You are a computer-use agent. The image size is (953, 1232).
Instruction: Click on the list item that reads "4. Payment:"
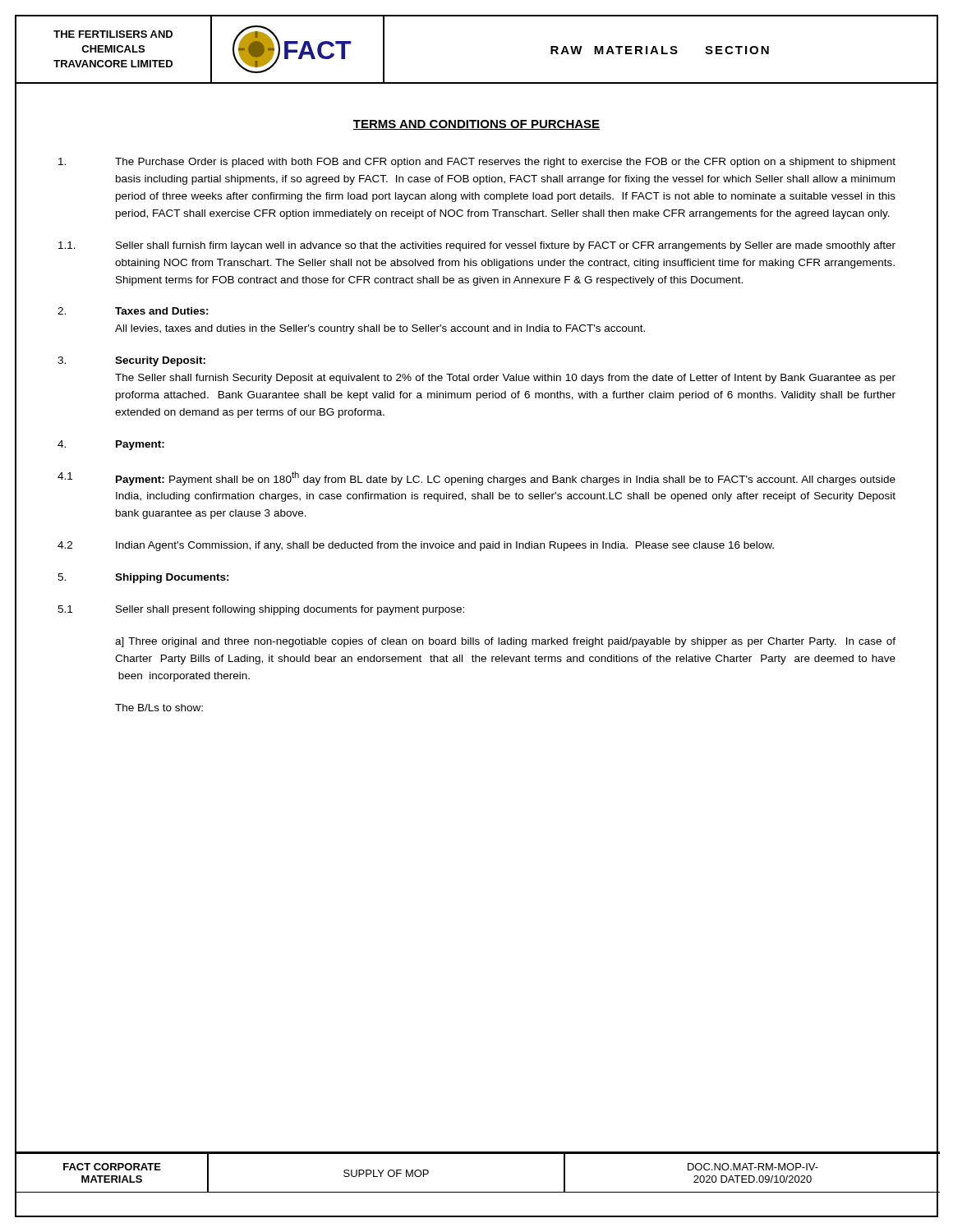coord(60,446)
